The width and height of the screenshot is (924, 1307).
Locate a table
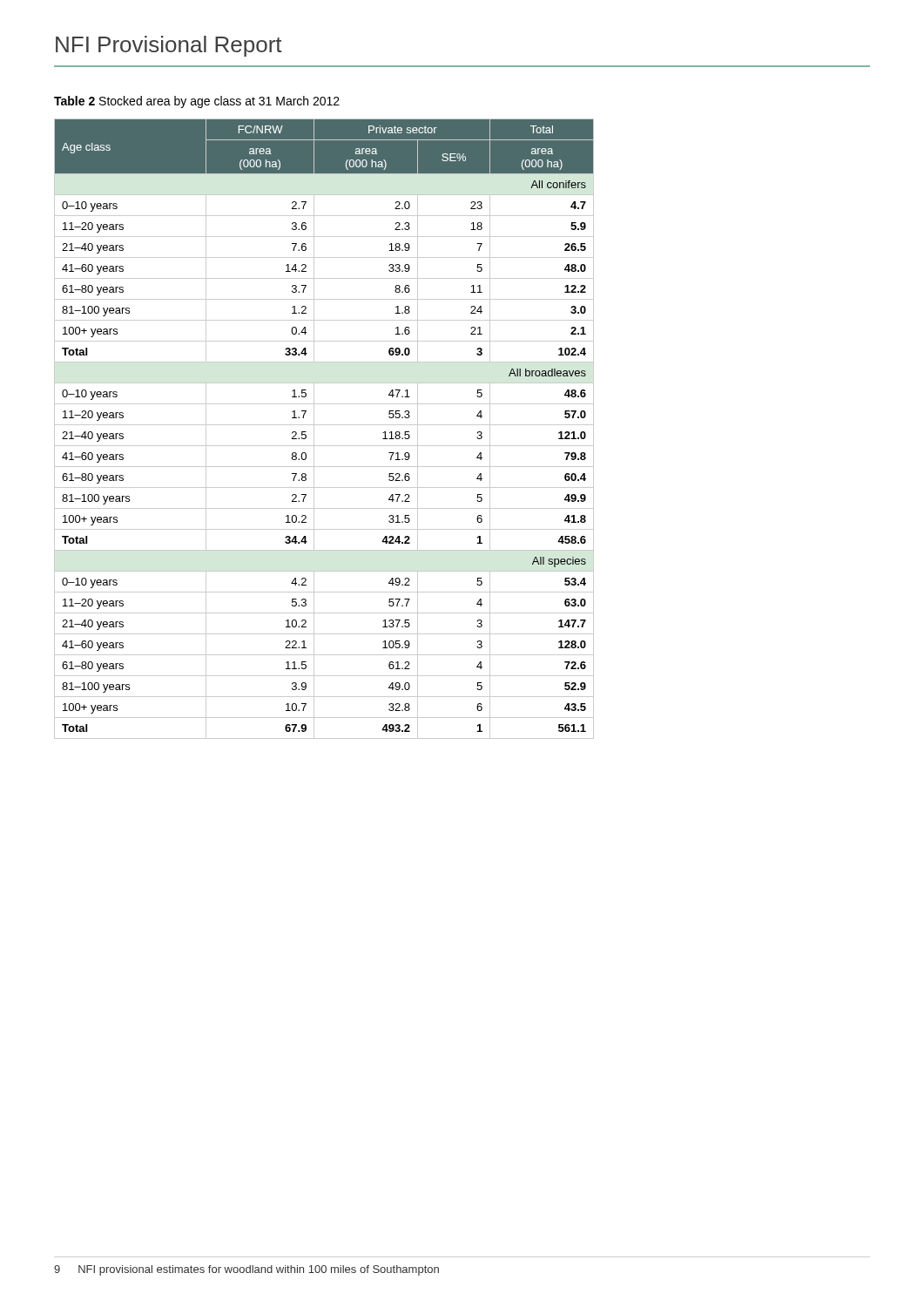(x=462, y=429)
